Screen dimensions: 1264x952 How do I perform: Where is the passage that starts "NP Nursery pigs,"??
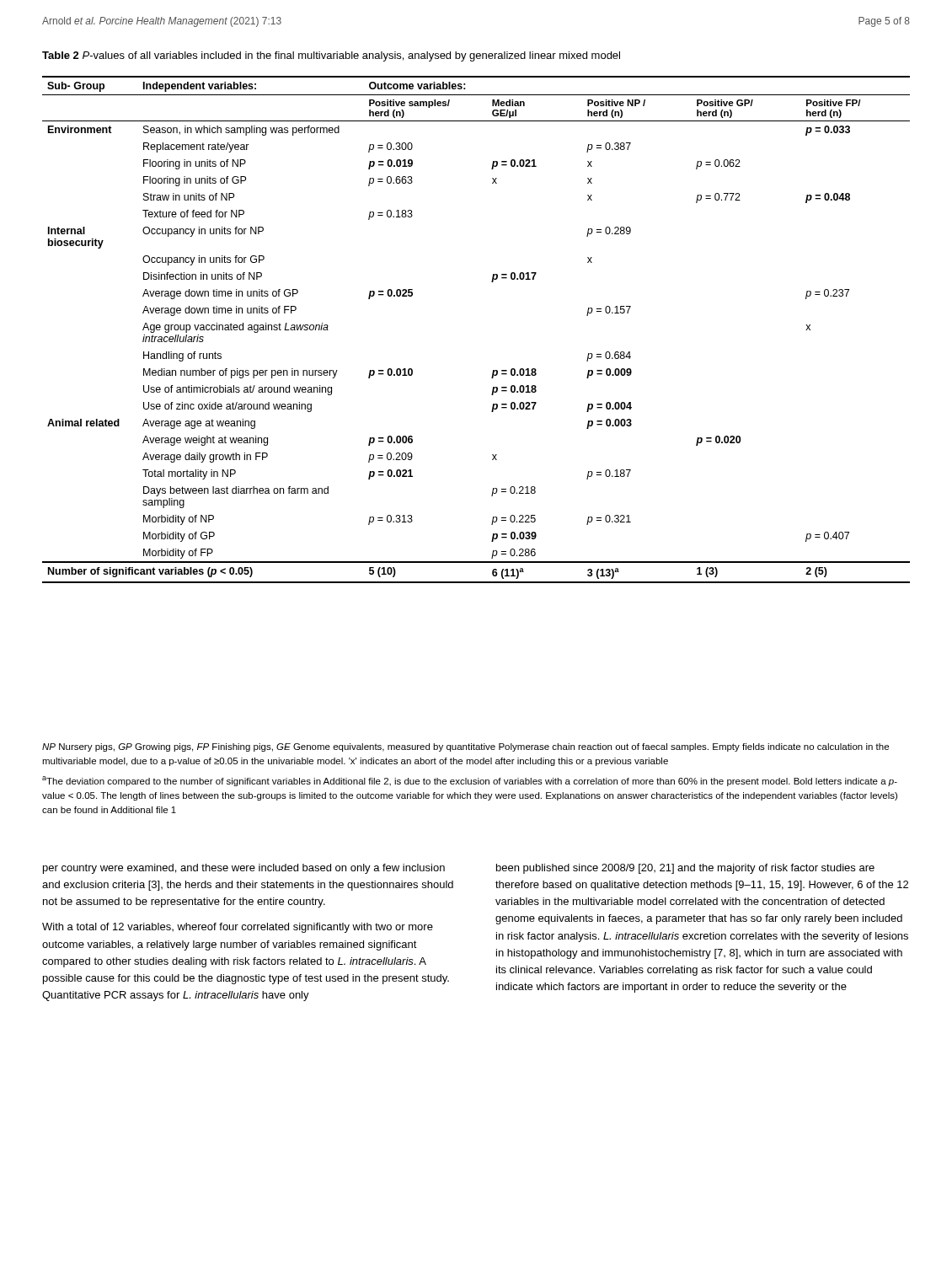[x=476, y=779]
